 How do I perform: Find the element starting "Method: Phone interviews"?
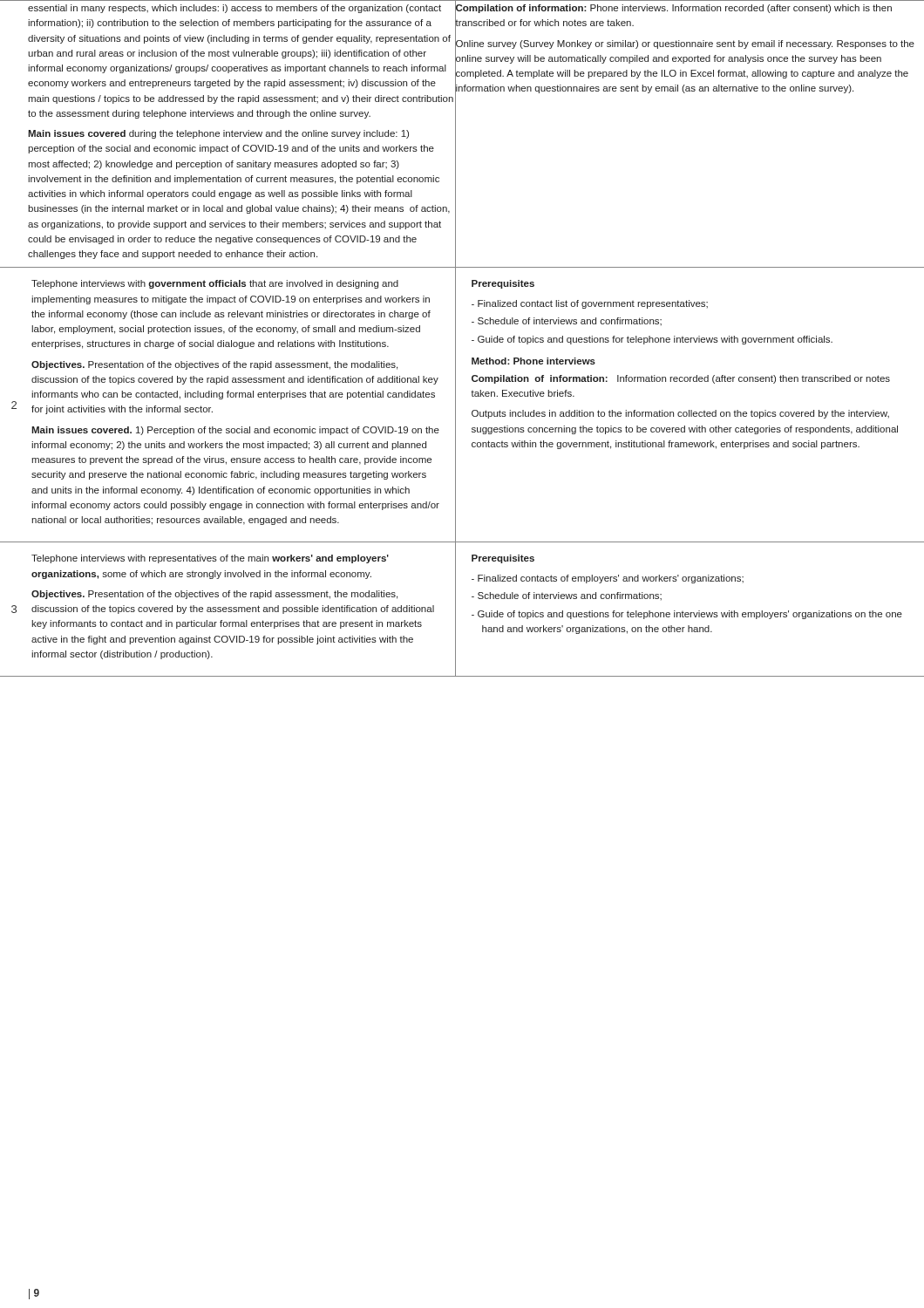click(x=533, y=361)
